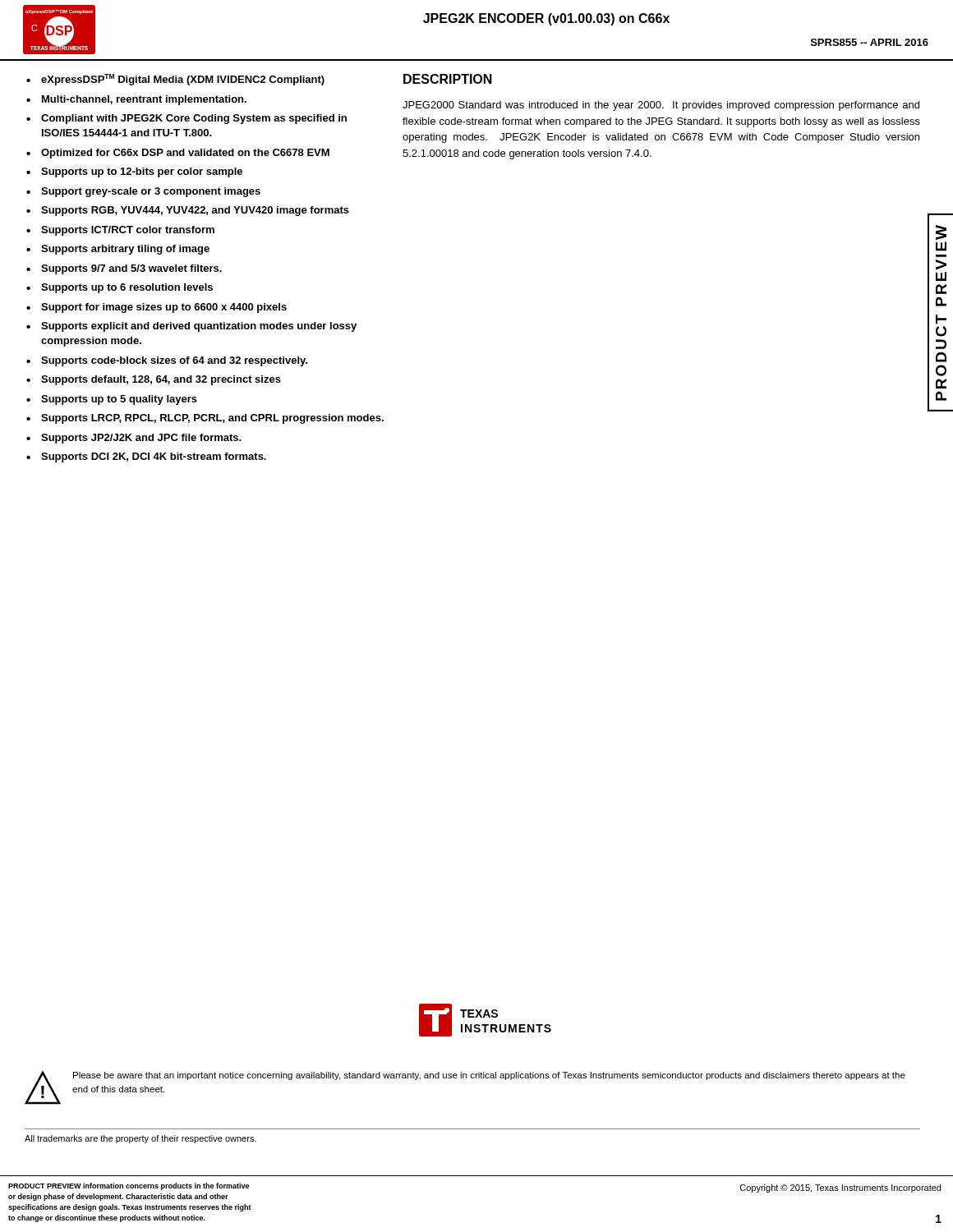Find the block on this page that starts "• Supports default, 128,"

point(154,379)
